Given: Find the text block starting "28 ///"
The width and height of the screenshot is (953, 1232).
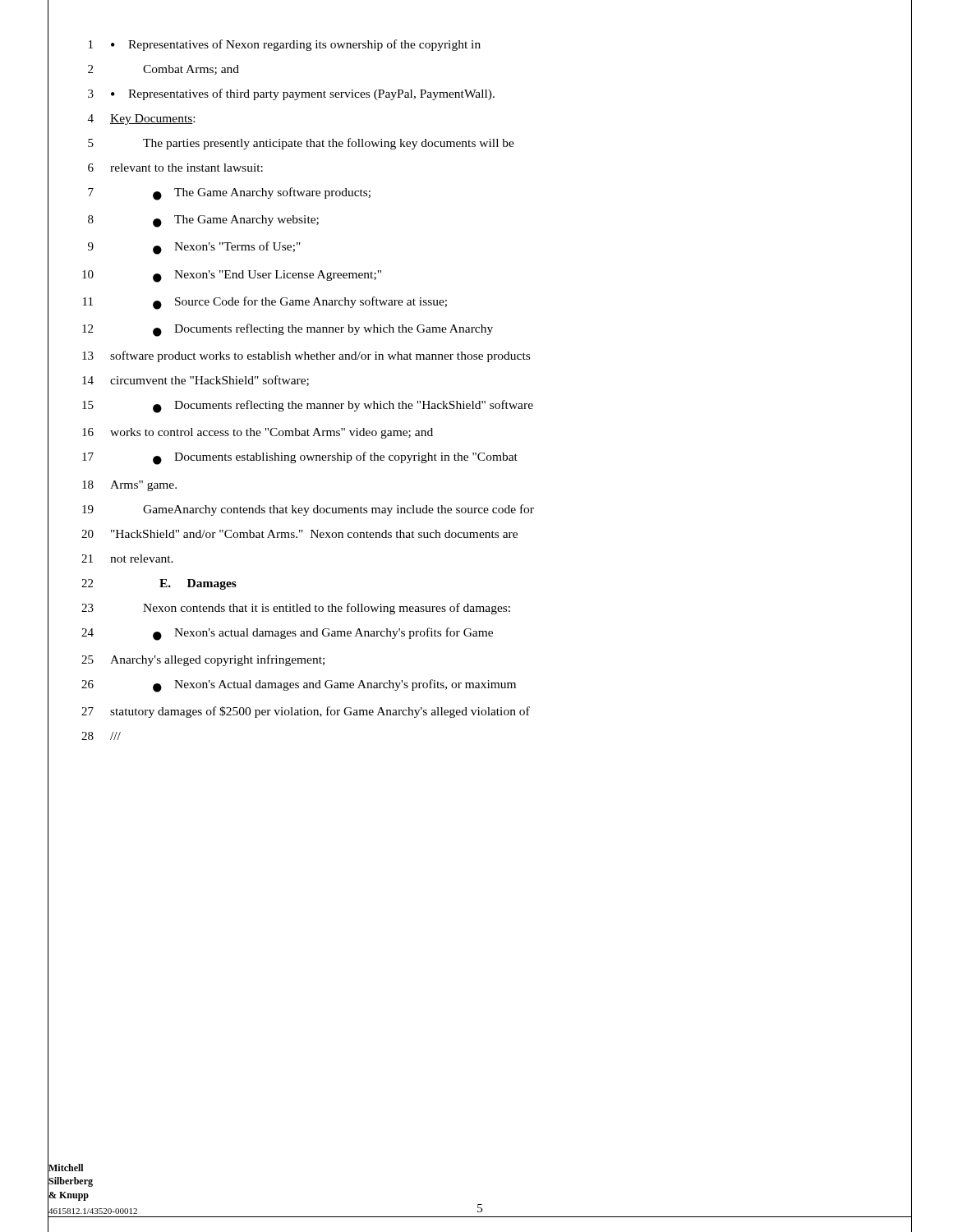Looking at the screenshot, I should coord(85,736).
